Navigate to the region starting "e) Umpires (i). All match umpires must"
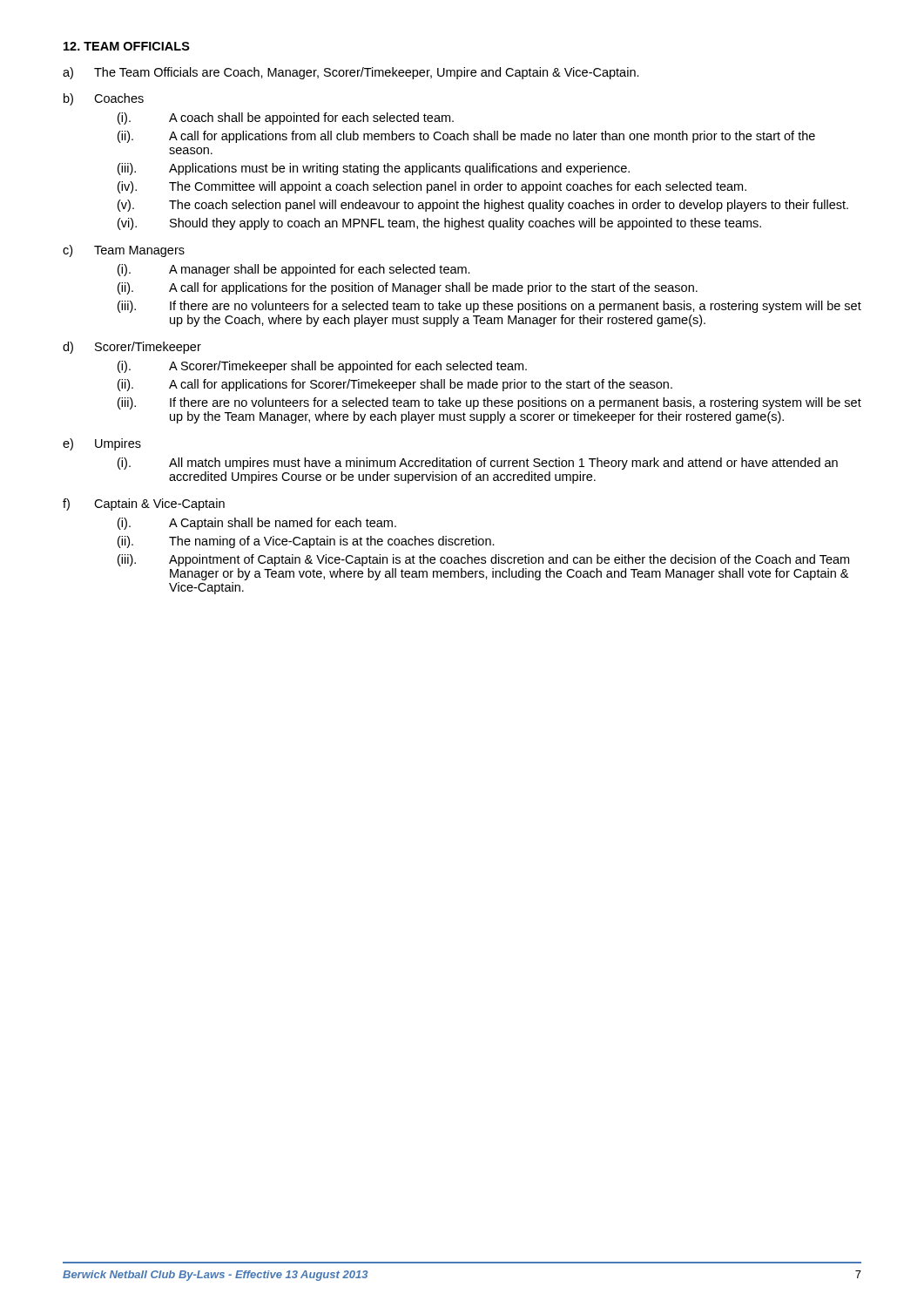The width and height of the screenshot is (924, 1307). [462, 462]
